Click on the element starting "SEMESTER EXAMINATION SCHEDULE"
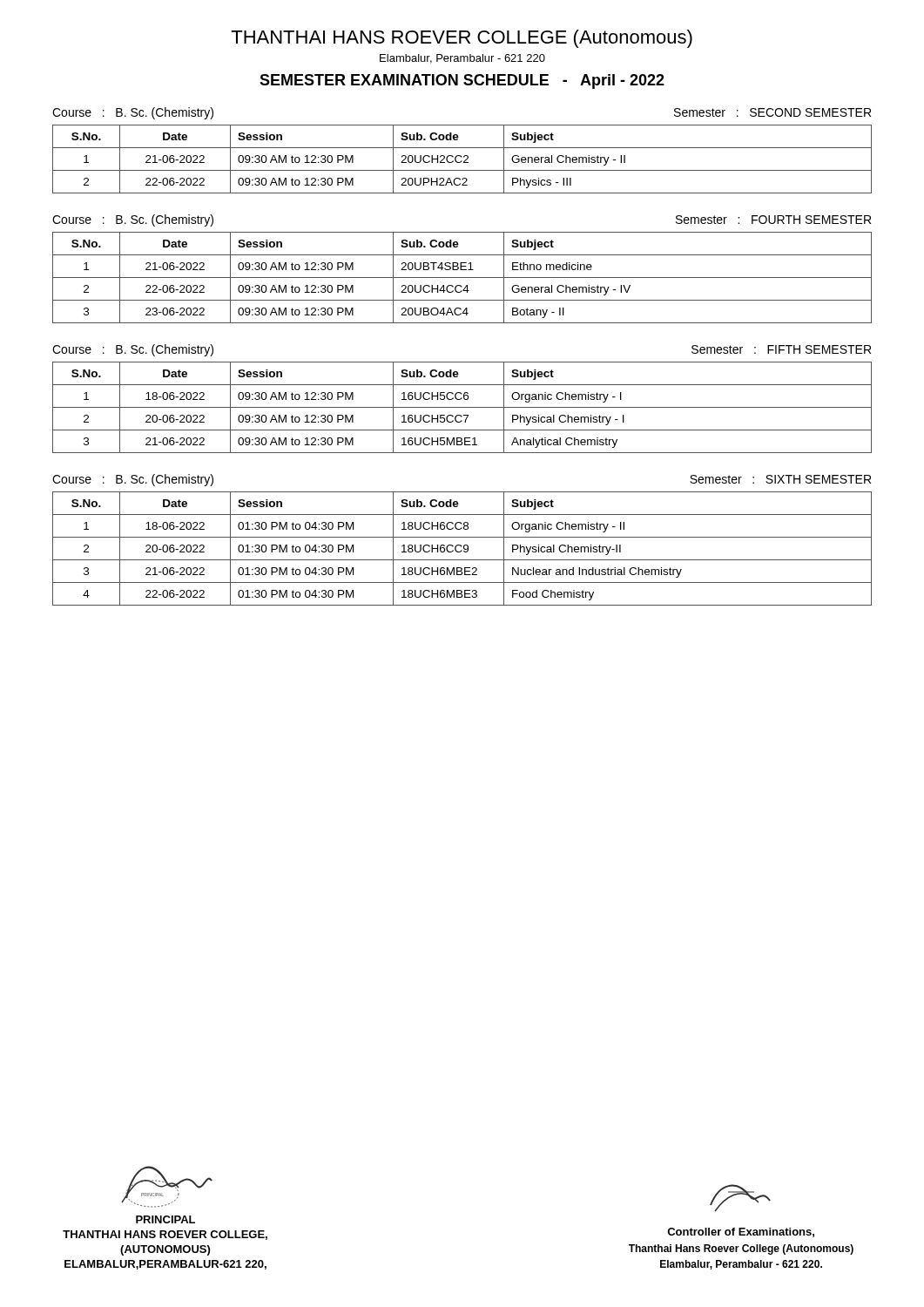924x1307 pixels. [462, 80]
